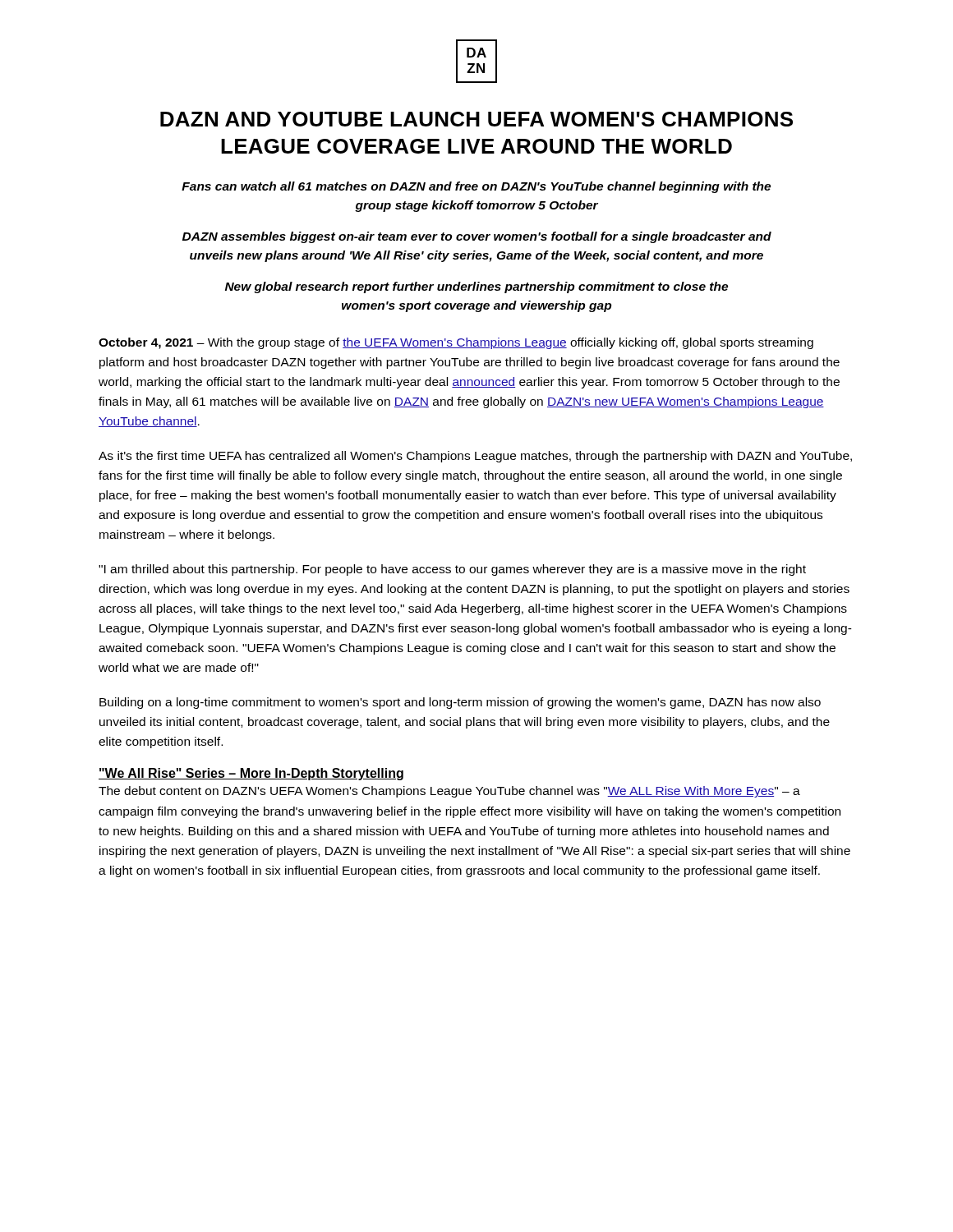The height and width of the screenshot is (1232, 953).
Task: Find the logo
Action: [x=476, y=42]
